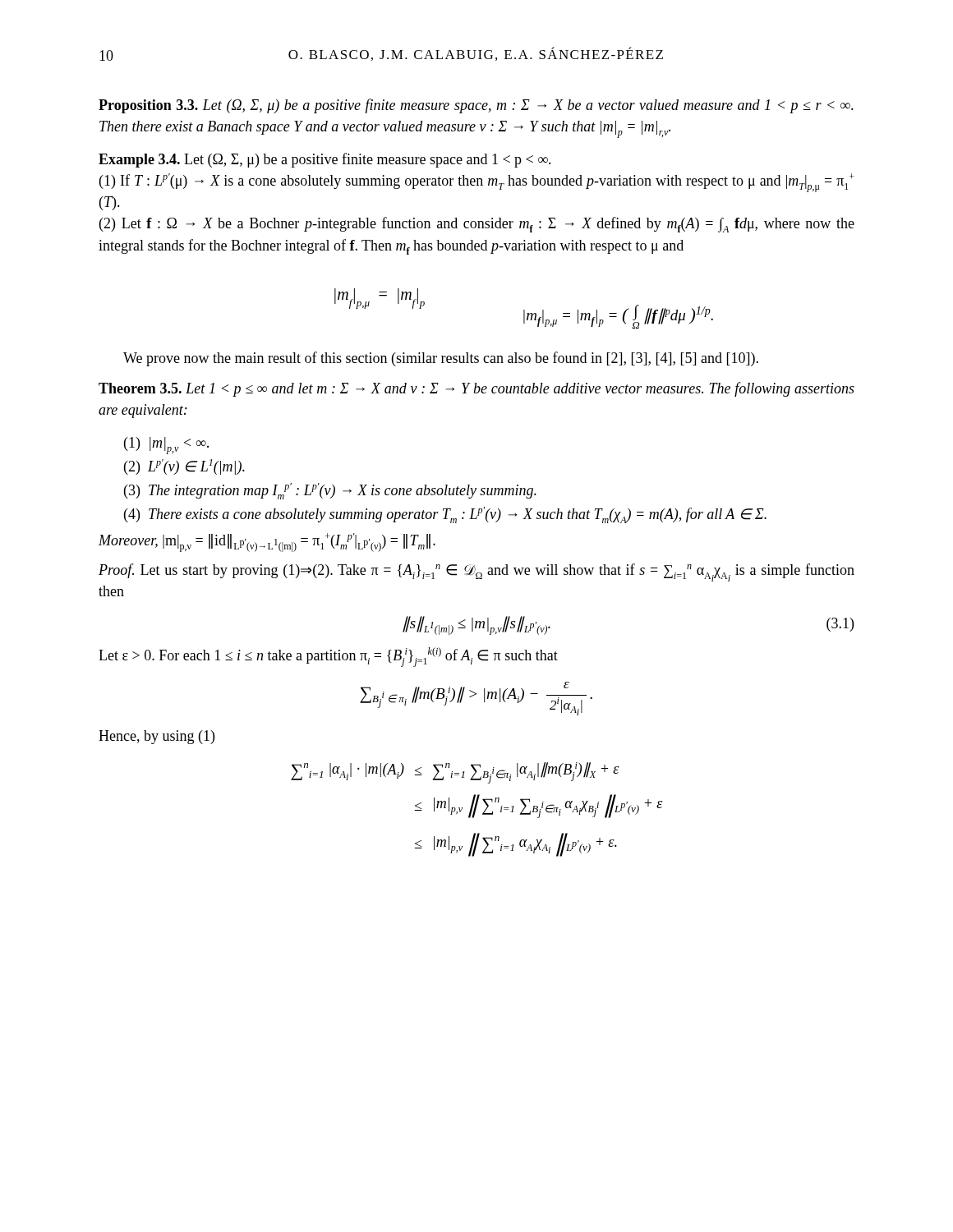The width and height of the screenshot is (953, 1232).
Task: Find the list item that reads "(3) The integration map Imp′"
Action: [x=489, y=490]
